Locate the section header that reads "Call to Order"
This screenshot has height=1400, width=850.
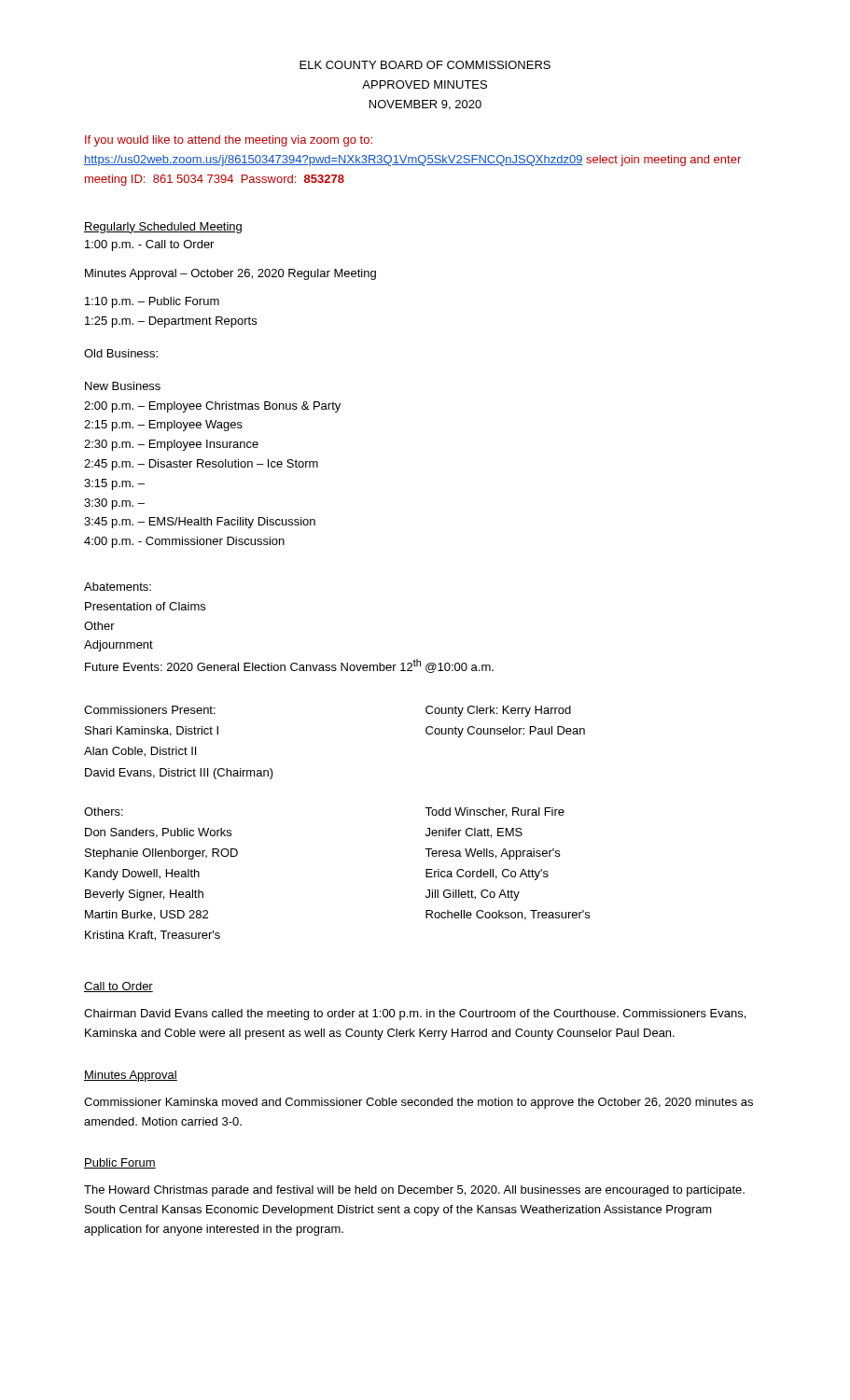[118, 986]
